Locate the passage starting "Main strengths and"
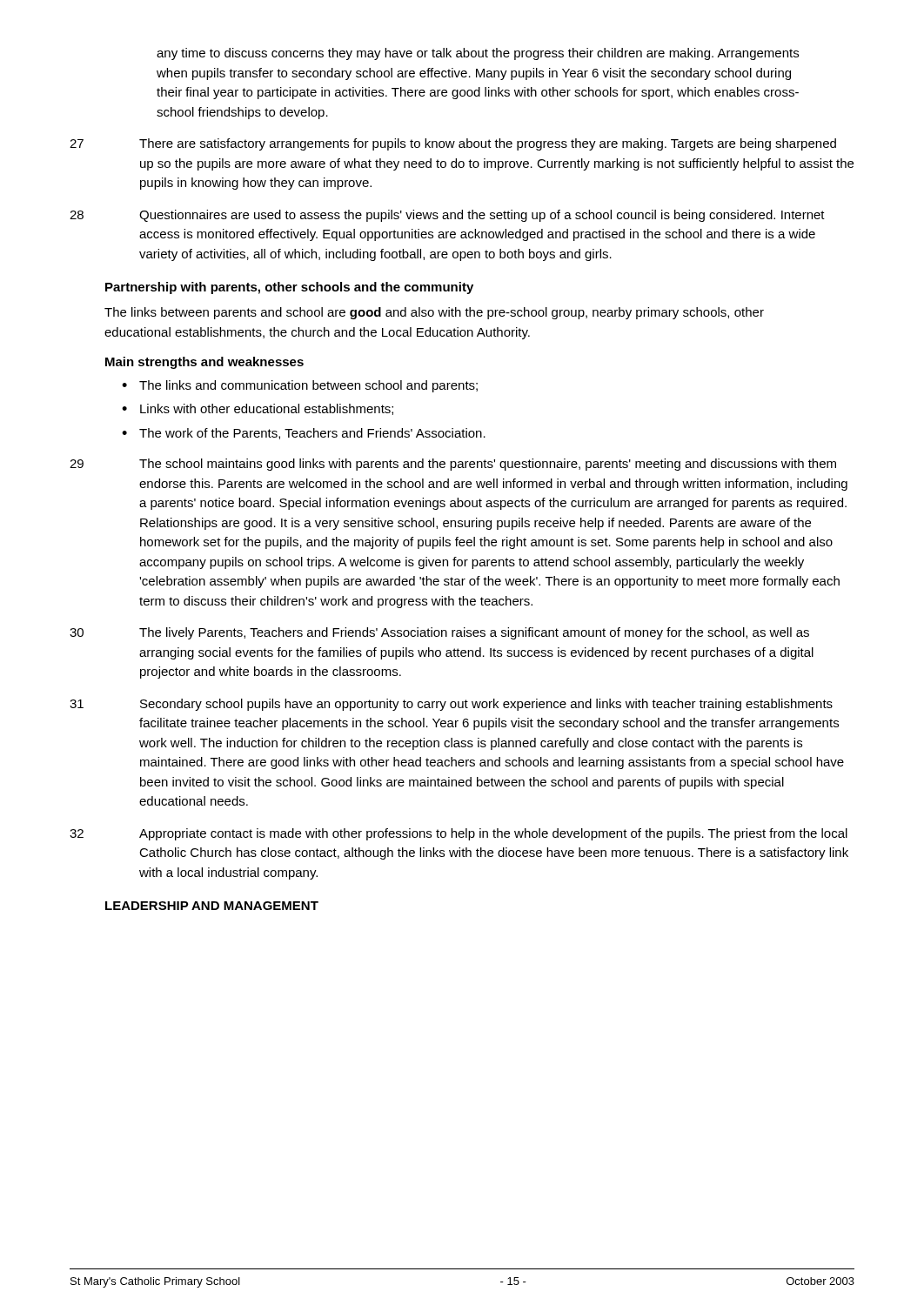The image size is (924, 1305). tap(204, 361)
